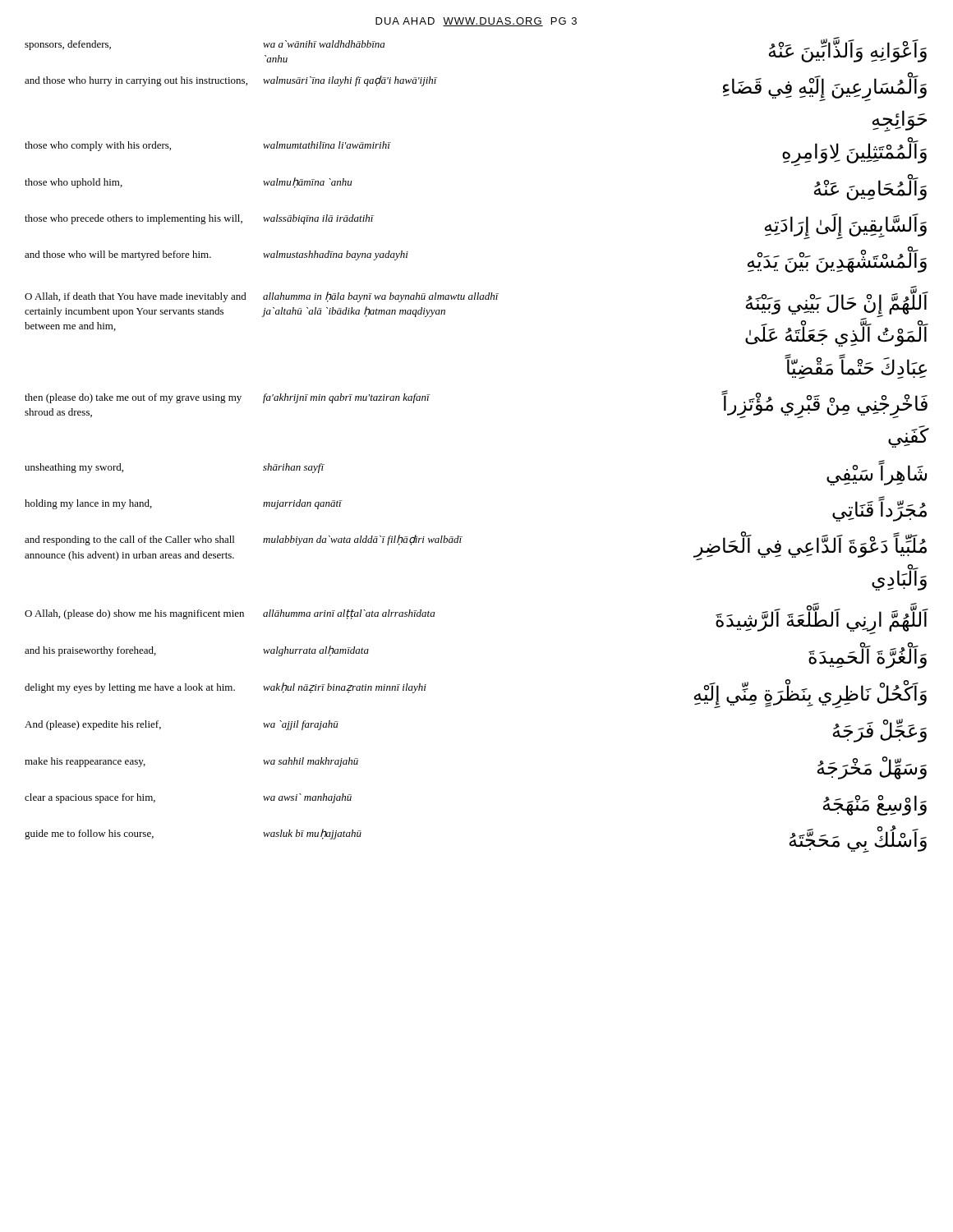
Task: Locate the region starting "and those who will be martyred before him."
Action: coord(118,255)
